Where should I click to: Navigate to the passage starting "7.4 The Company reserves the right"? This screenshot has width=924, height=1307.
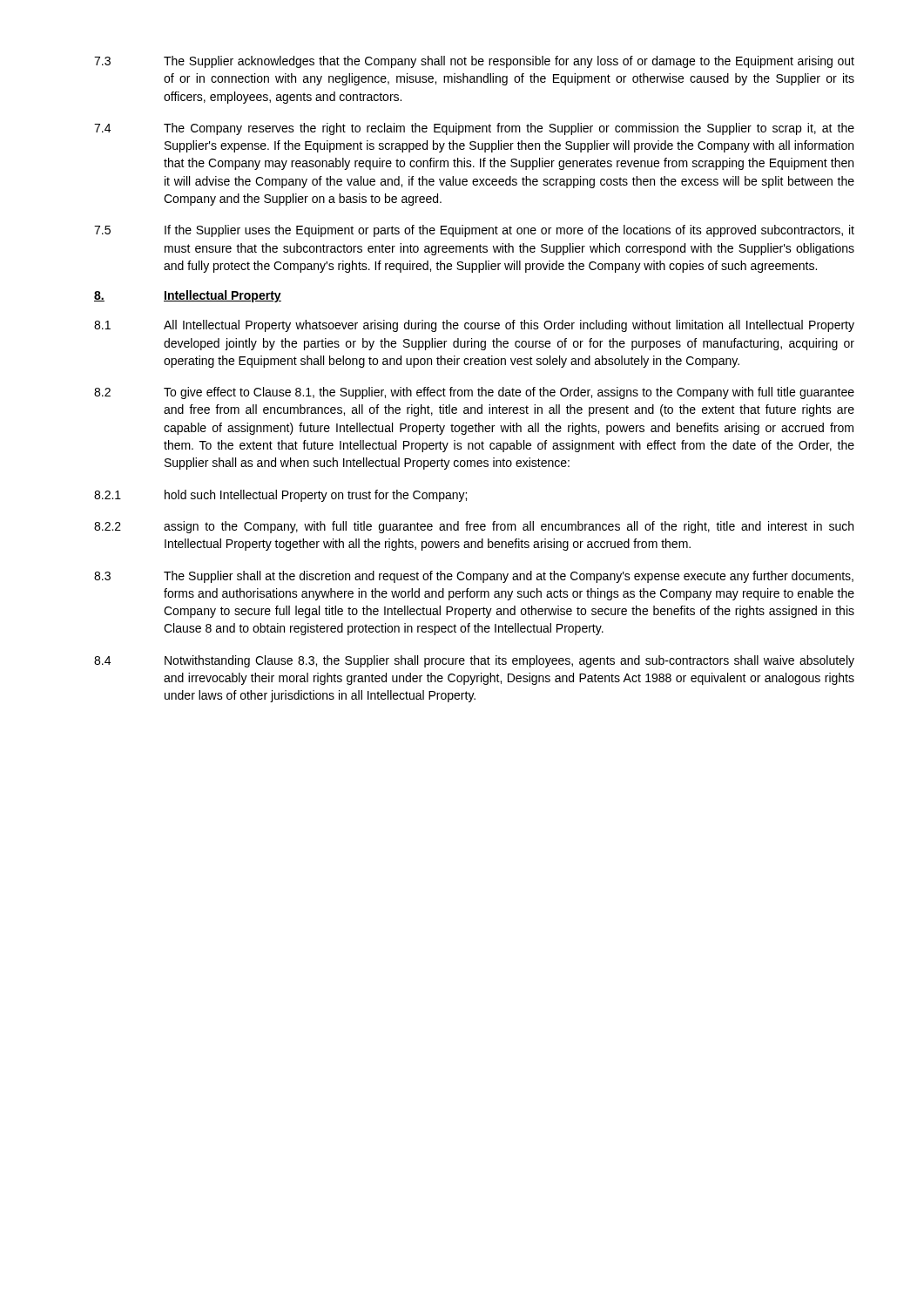pos(474,164)
